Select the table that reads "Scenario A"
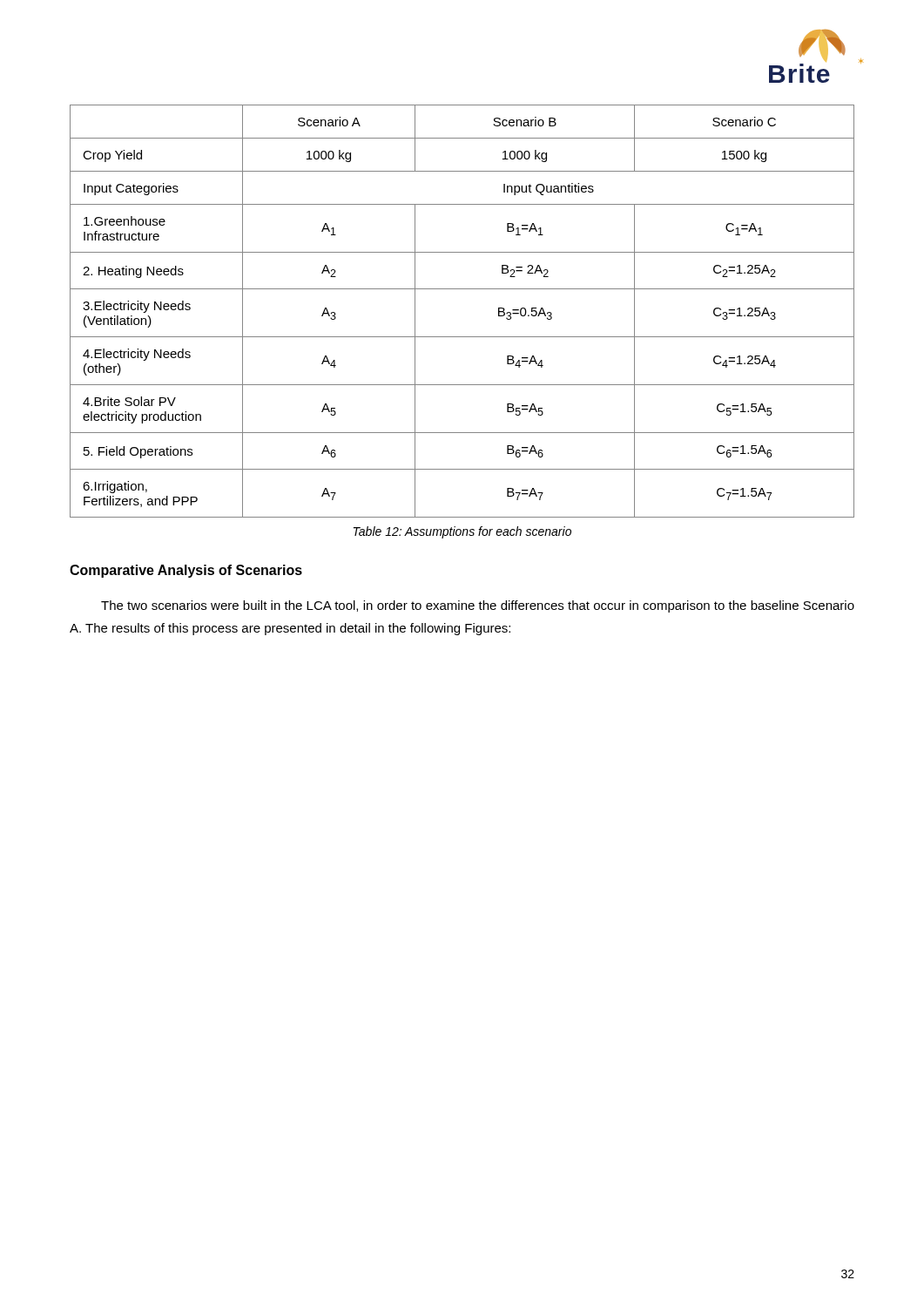Screen dimensions: 1307x924 [x=462, y=311]
